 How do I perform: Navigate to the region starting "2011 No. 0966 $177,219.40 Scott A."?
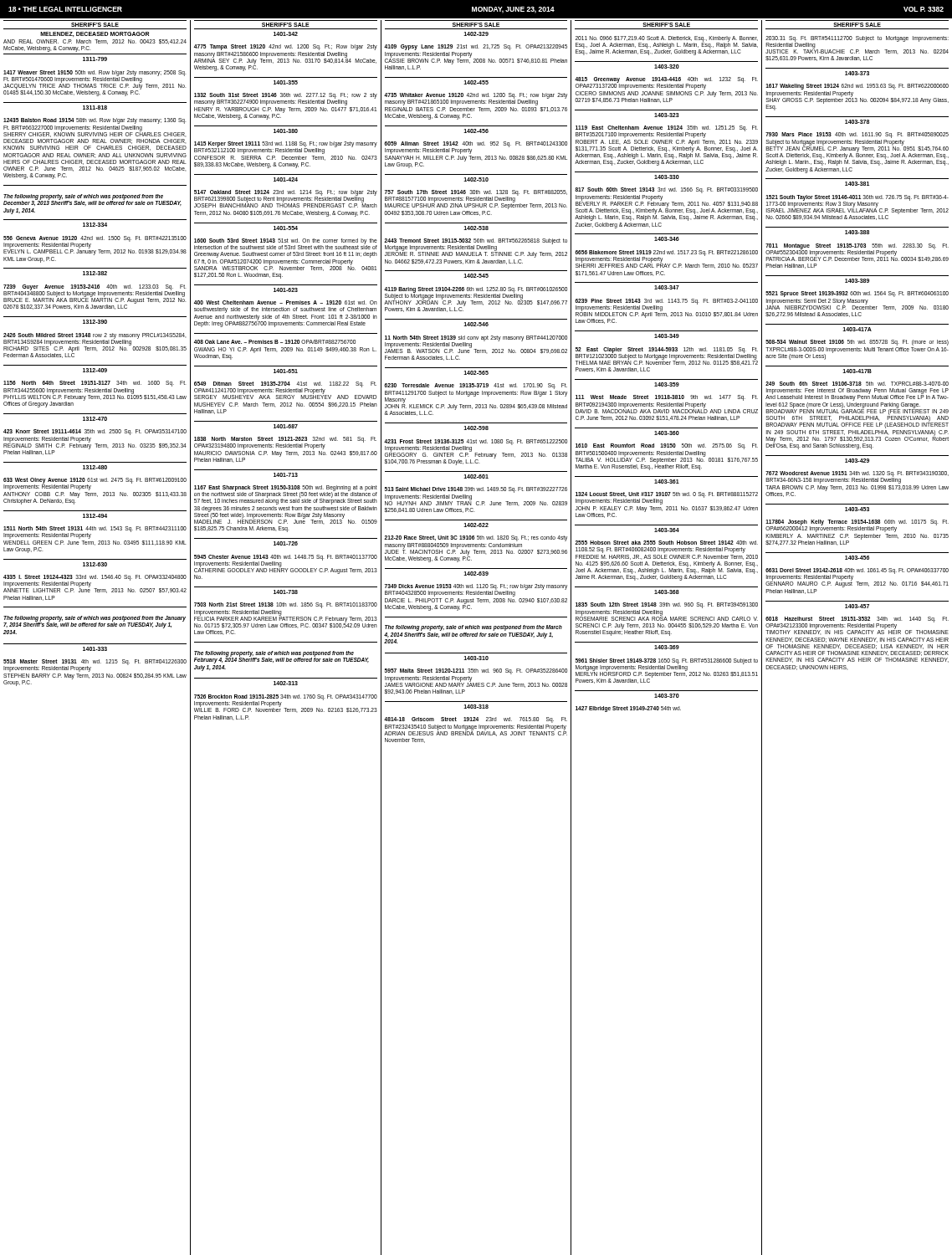[667, 45]
